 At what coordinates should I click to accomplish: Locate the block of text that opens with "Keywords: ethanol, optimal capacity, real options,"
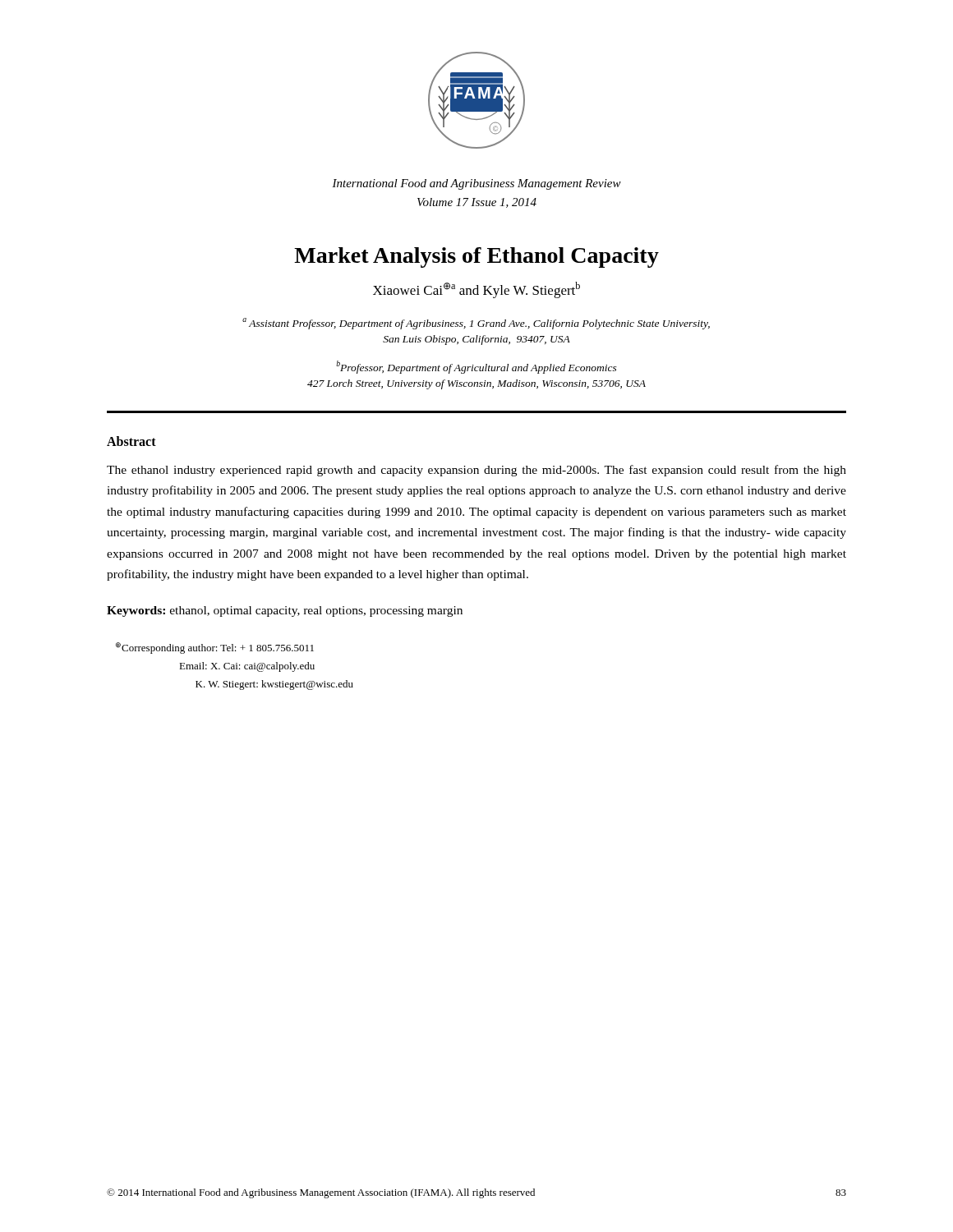point(285,610)
